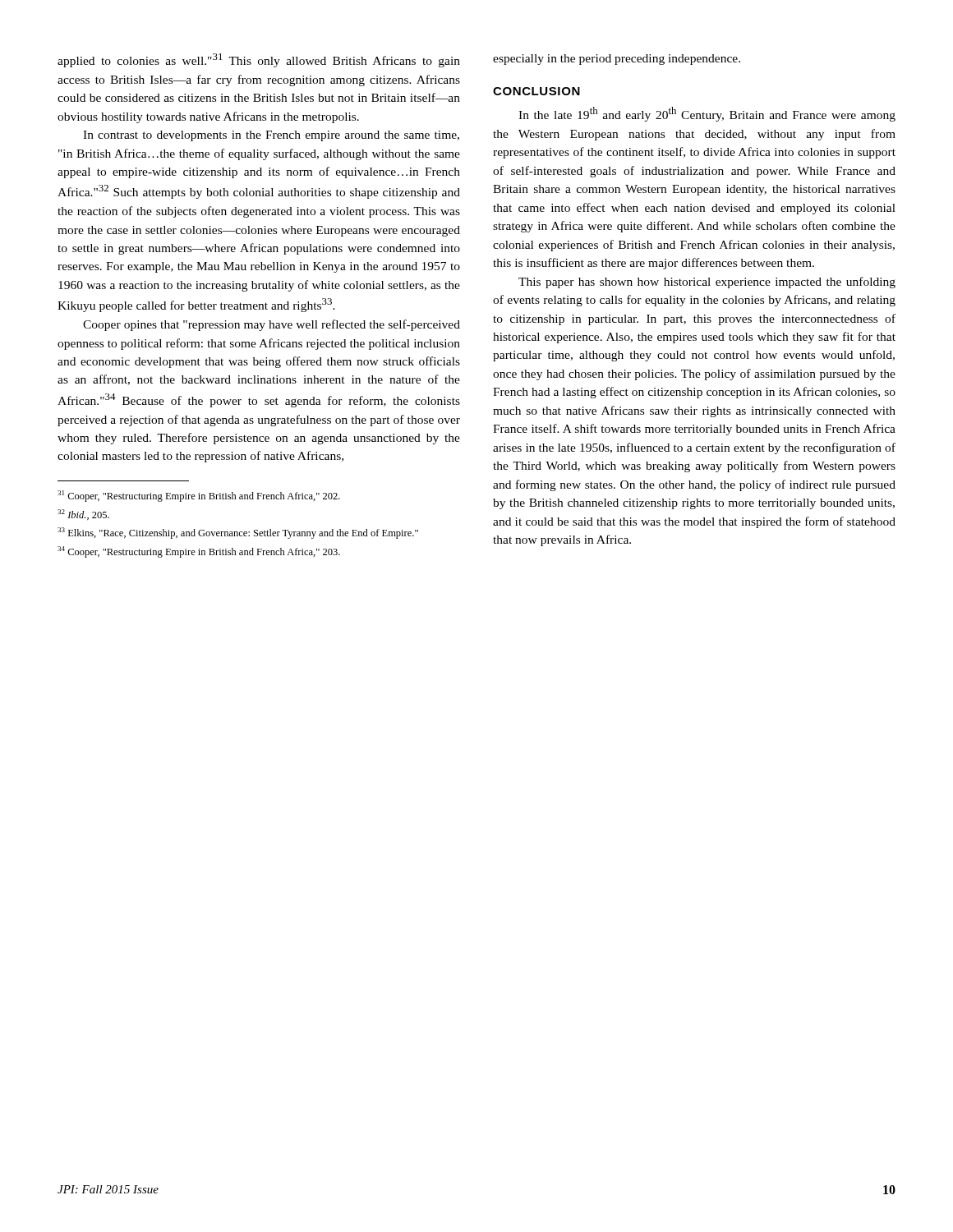Select the passage starting "33 Elkins, "Race, Citizenship, and"

tap(259, 533)
